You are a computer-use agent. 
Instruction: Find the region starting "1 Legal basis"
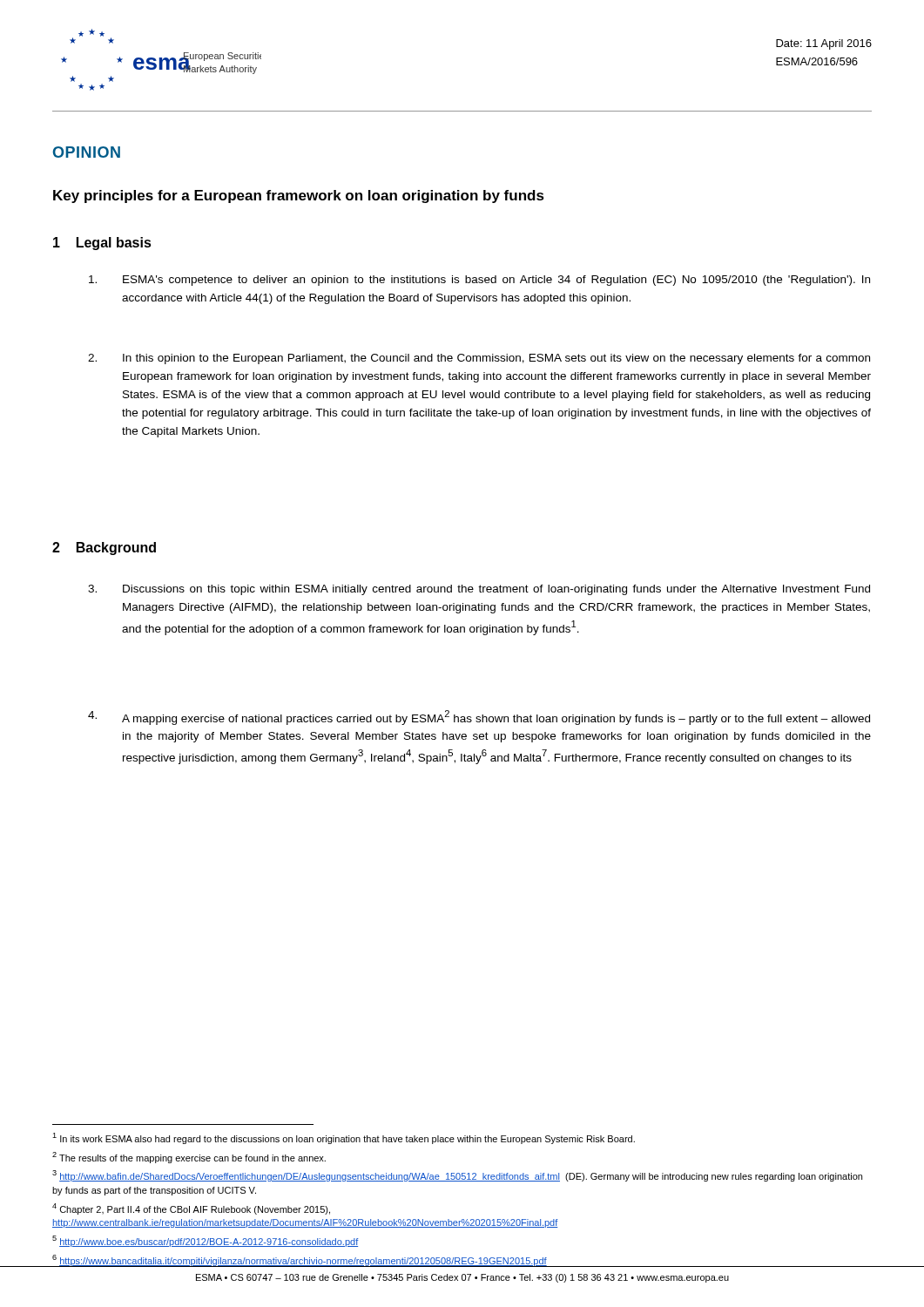102,243
